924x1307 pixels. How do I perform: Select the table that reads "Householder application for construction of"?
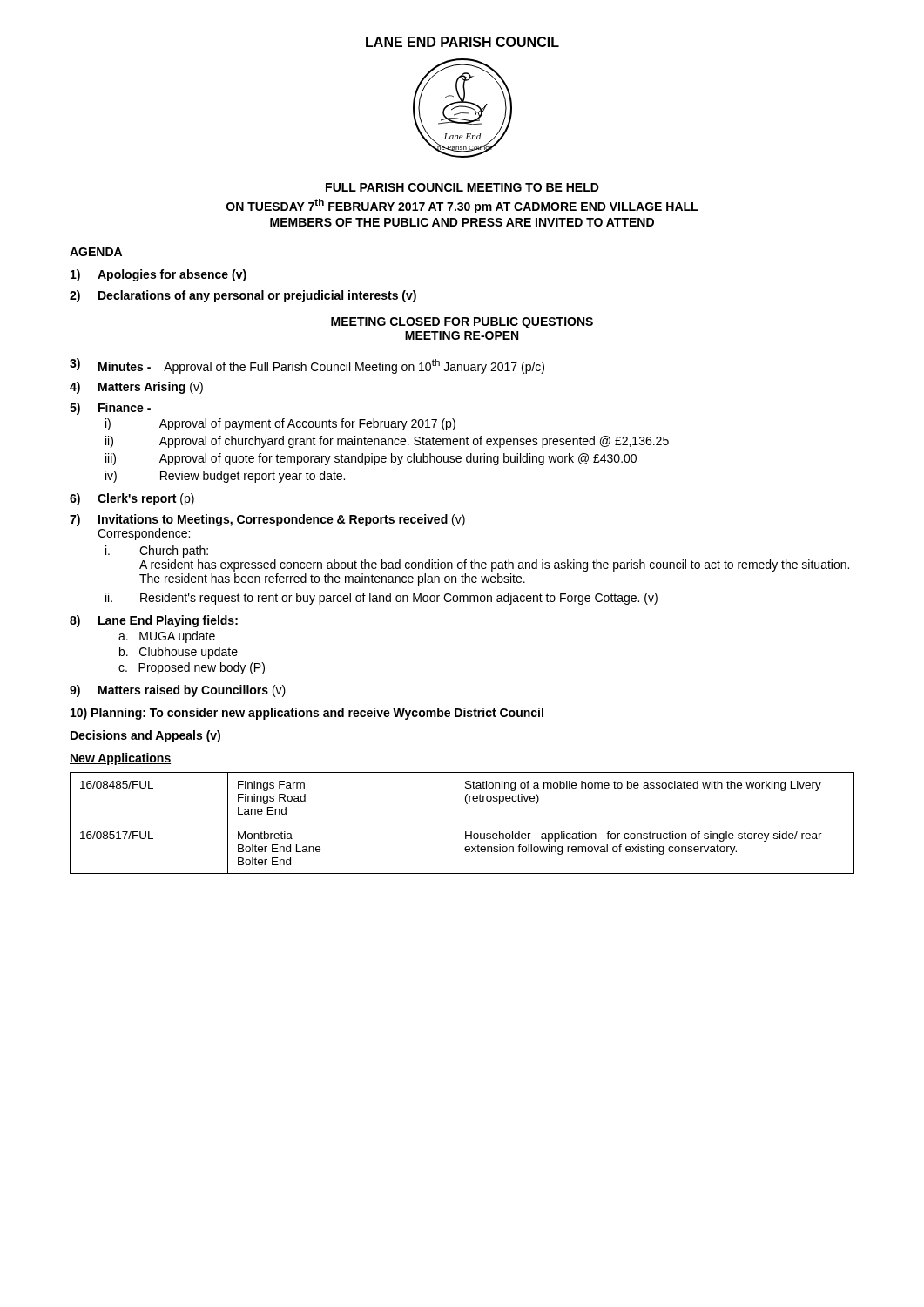click(x=462, y=823)
